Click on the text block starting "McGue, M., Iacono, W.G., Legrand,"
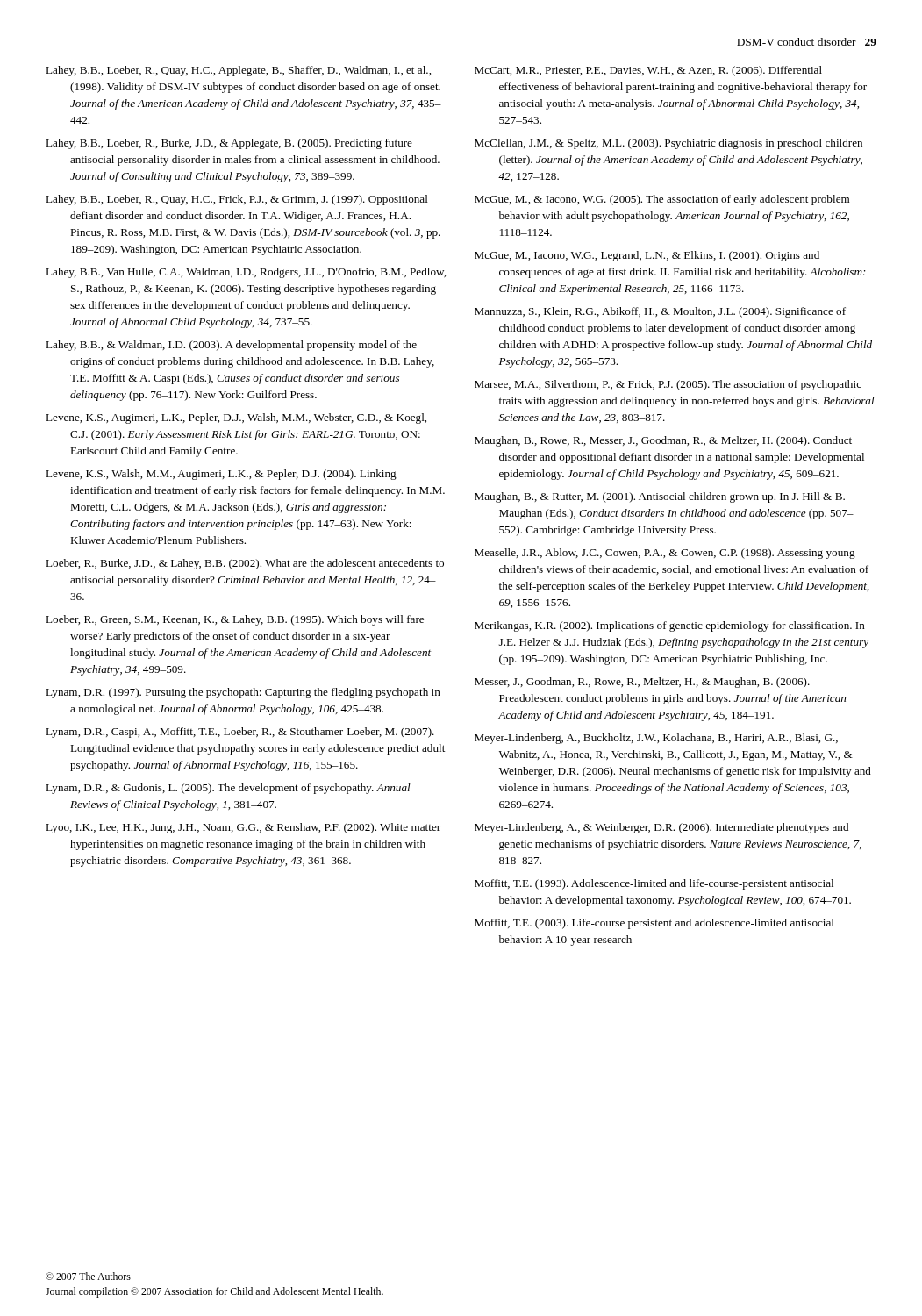922x1316 pixels. [x=670, y=272]
